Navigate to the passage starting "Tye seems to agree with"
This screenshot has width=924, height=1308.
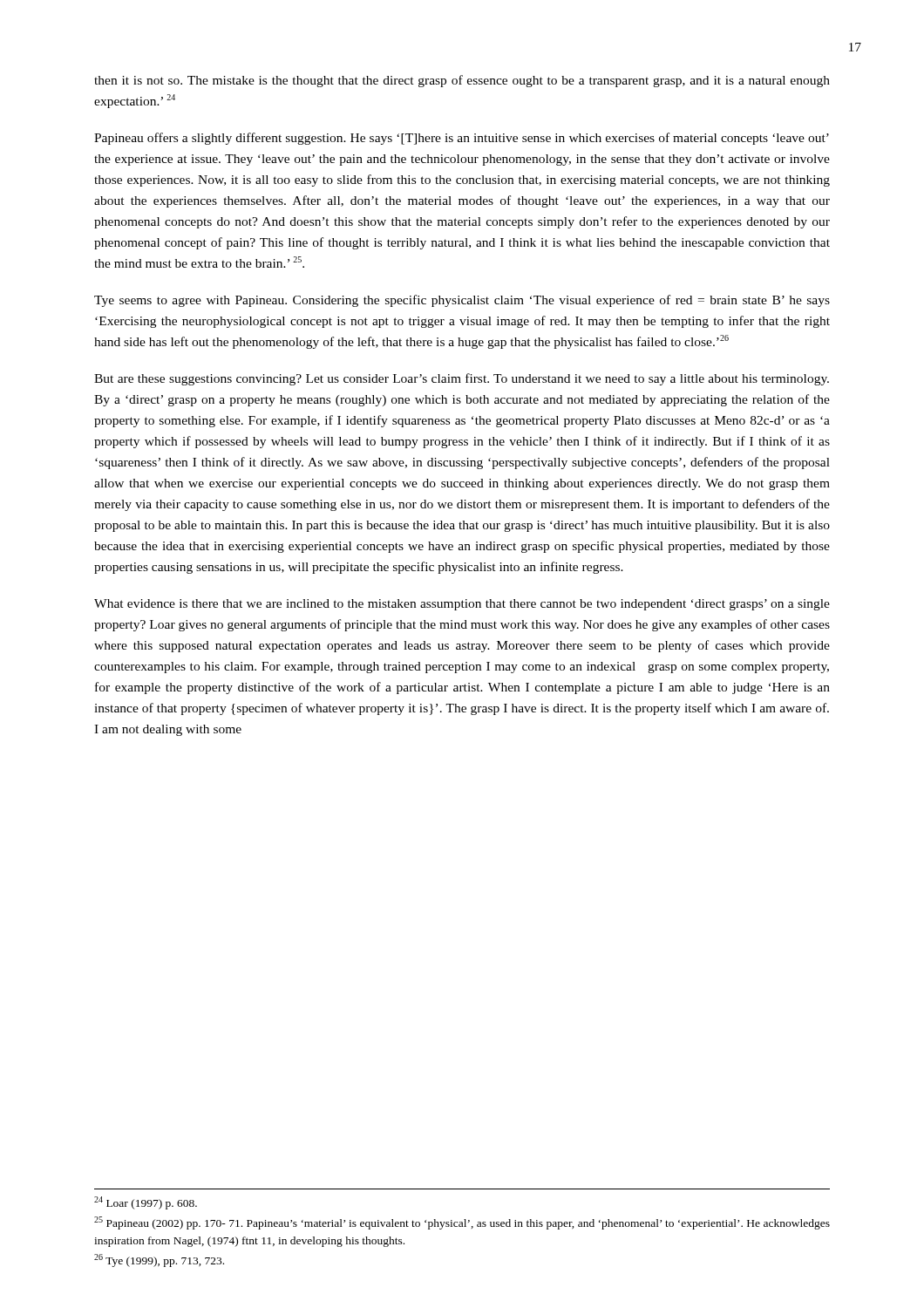(462, 321)
